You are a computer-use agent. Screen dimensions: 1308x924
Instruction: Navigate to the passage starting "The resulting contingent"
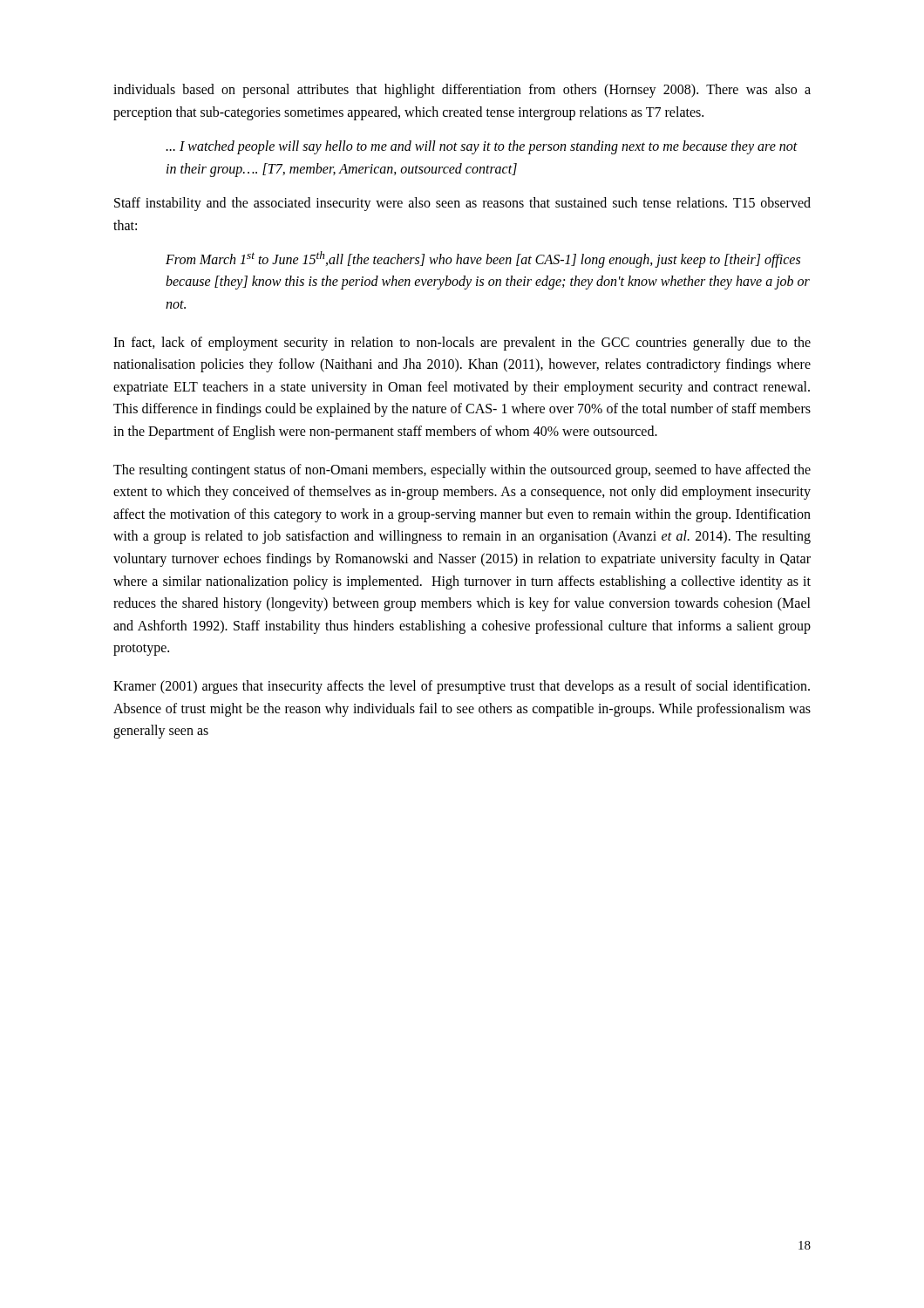462,559
